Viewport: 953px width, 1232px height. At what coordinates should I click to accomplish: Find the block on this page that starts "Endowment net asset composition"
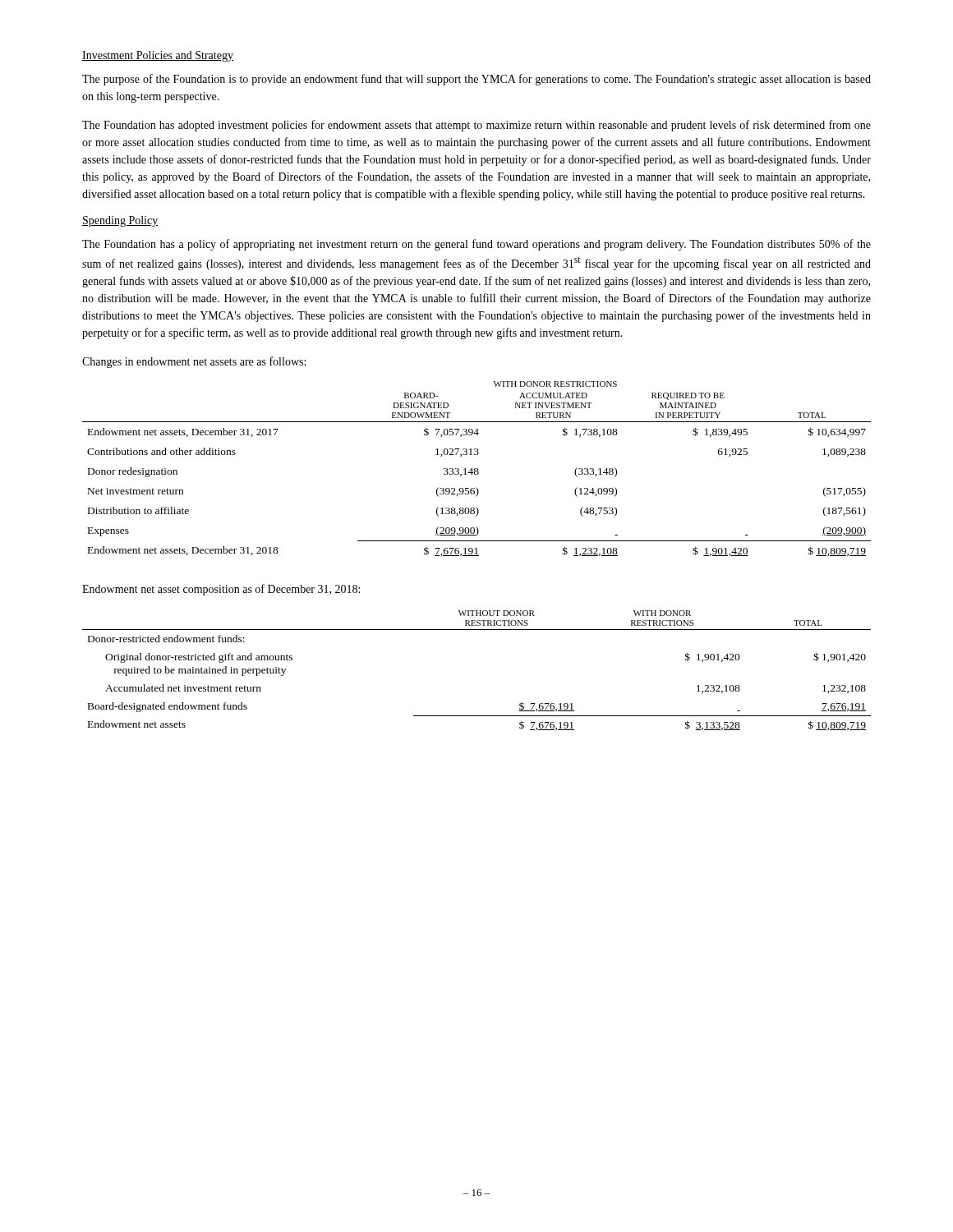[222, 589]
